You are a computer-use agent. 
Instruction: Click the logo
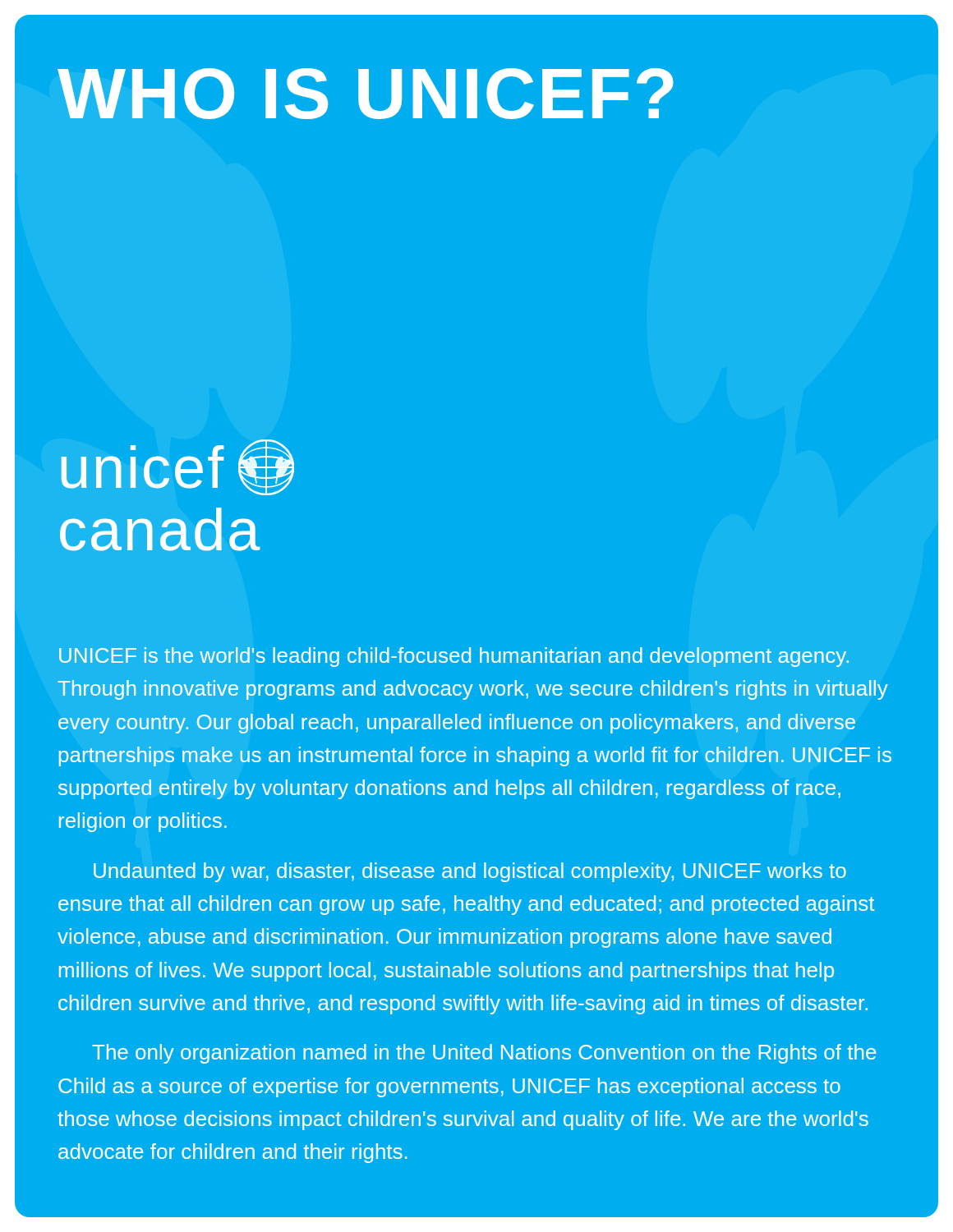point(176,499)
